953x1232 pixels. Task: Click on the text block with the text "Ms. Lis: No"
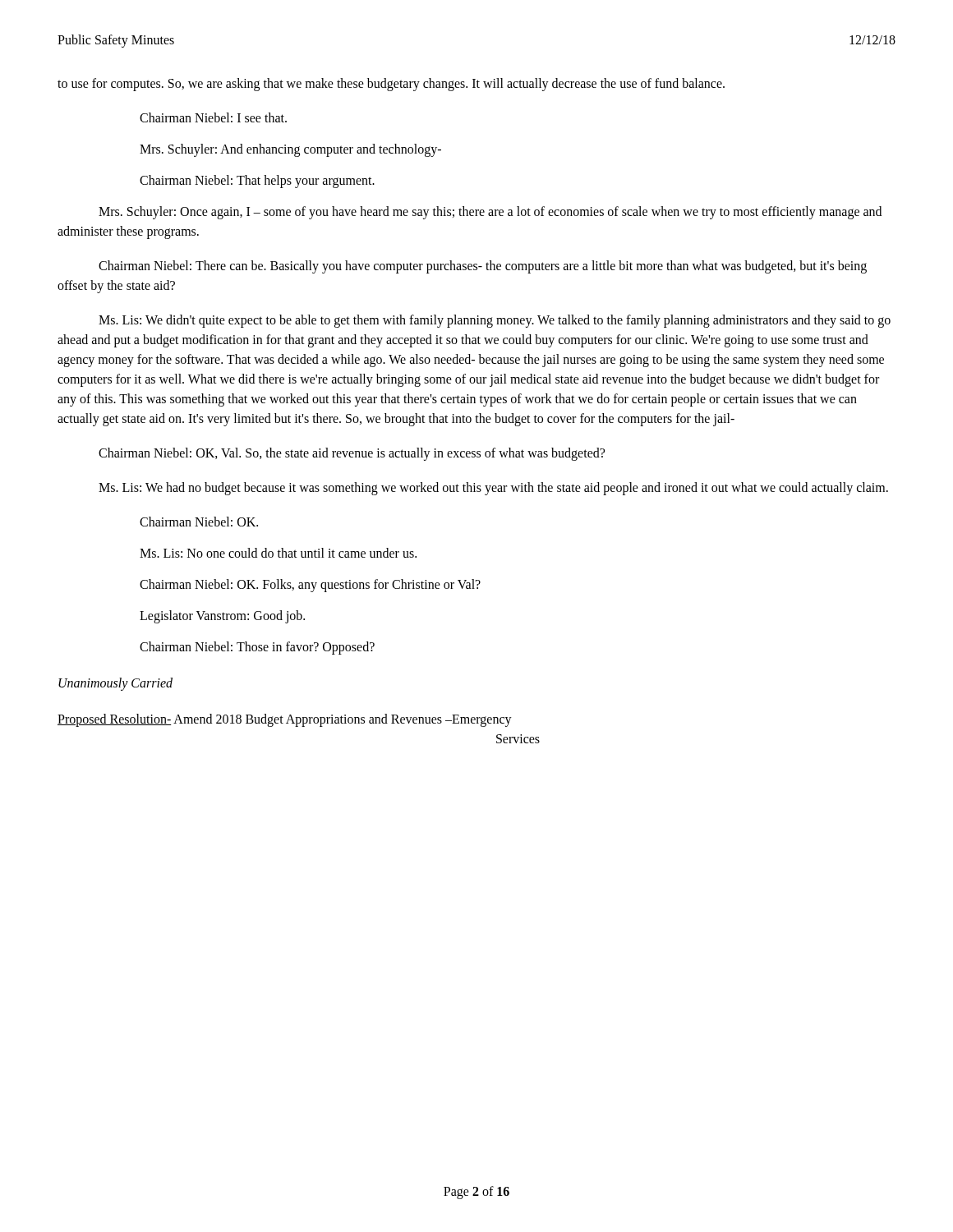tap(279, 553)
